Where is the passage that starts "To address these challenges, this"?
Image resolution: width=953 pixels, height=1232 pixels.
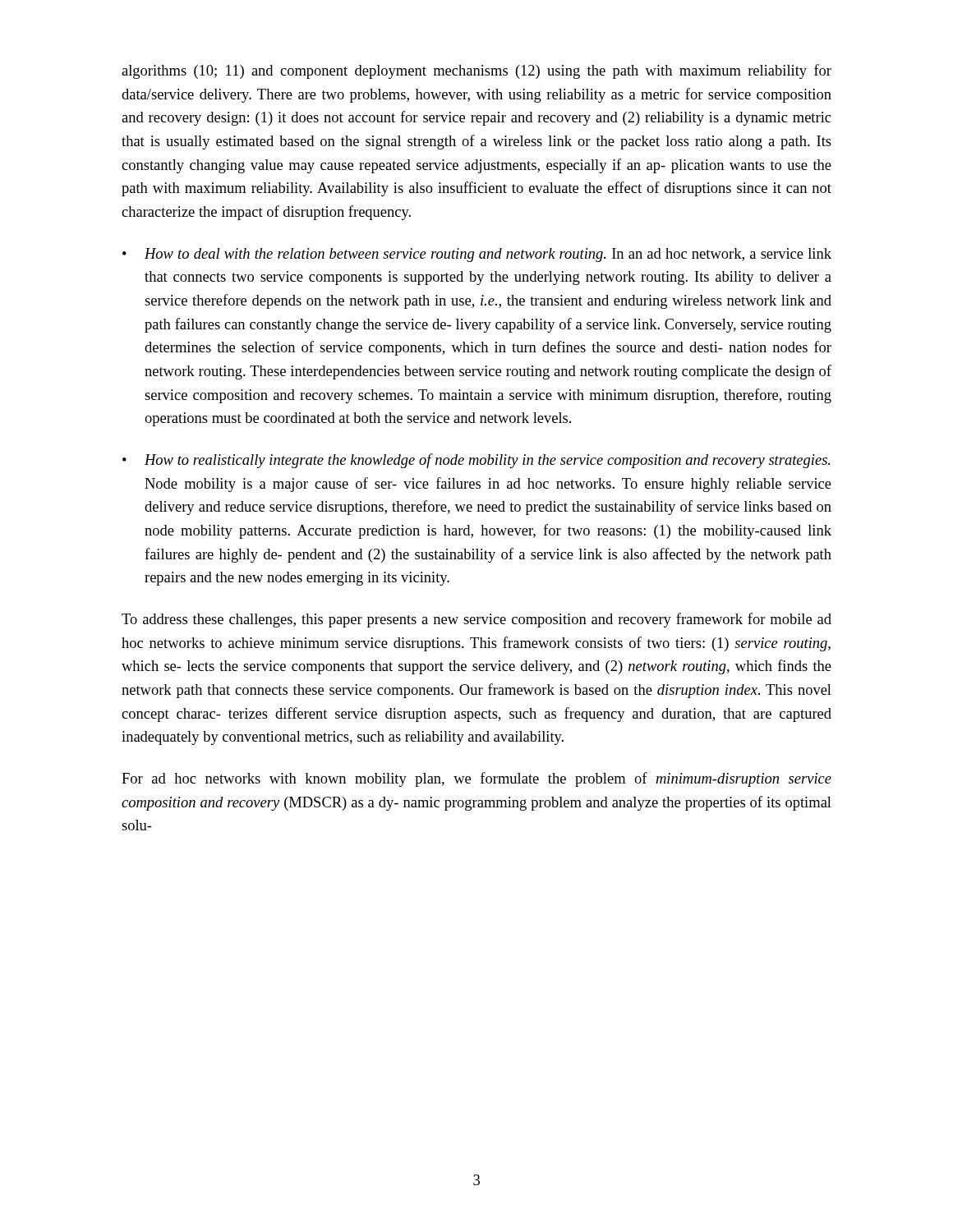point(476,678)
